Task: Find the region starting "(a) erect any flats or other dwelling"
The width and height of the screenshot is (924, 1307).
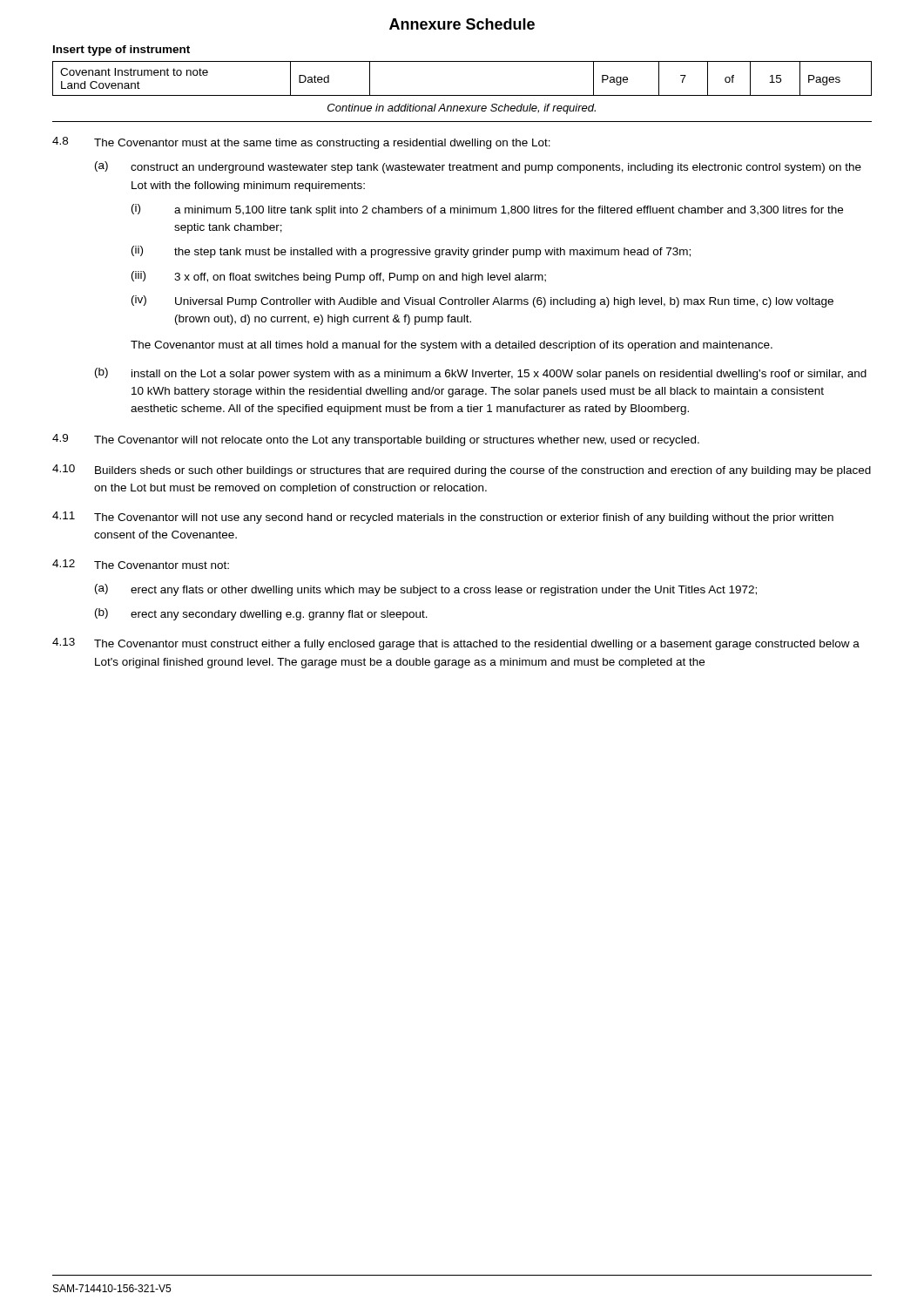Action: pos(483,590)
